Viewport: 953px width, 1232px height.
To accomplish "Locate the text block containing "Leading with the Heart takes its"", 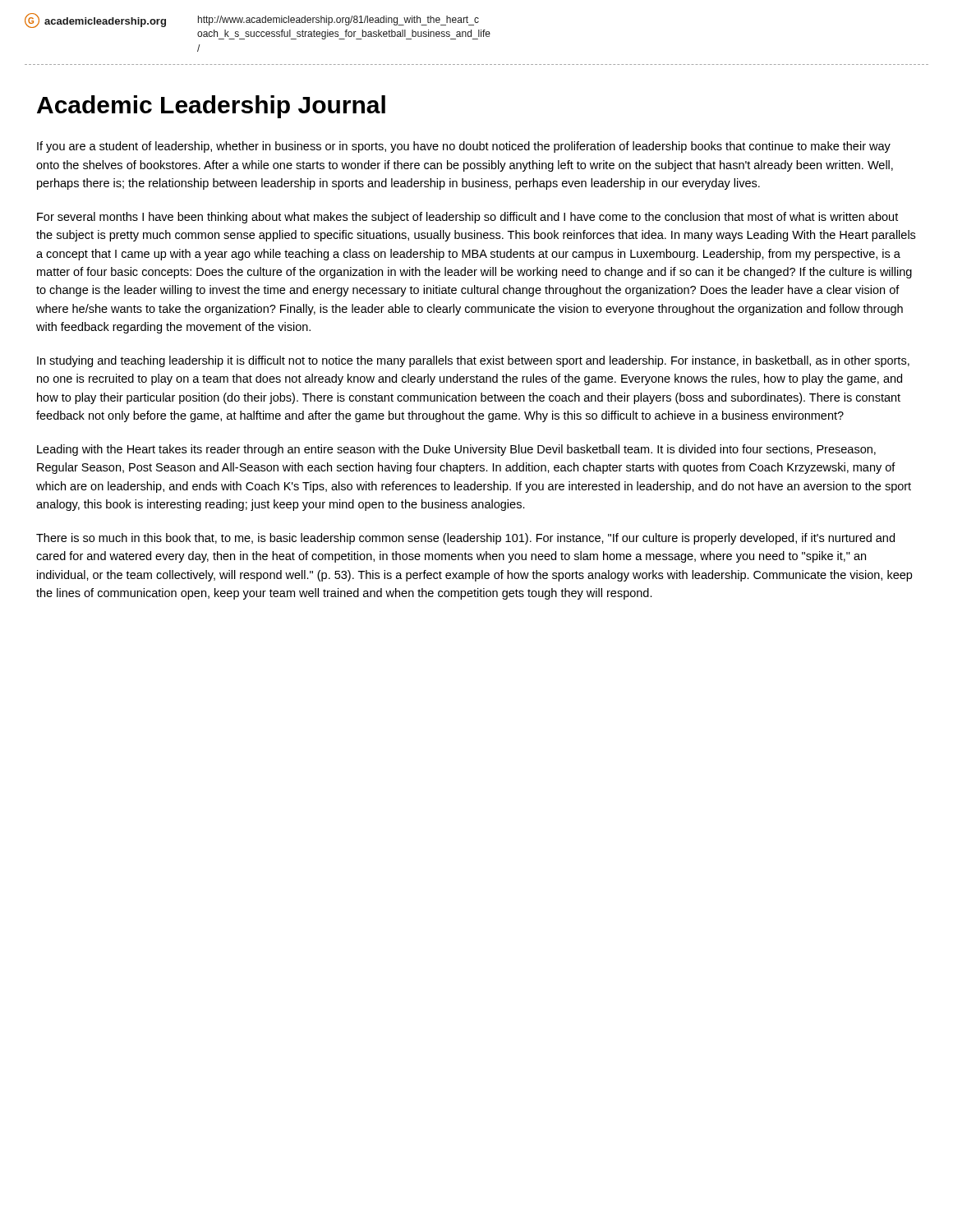I will (474, 477).
